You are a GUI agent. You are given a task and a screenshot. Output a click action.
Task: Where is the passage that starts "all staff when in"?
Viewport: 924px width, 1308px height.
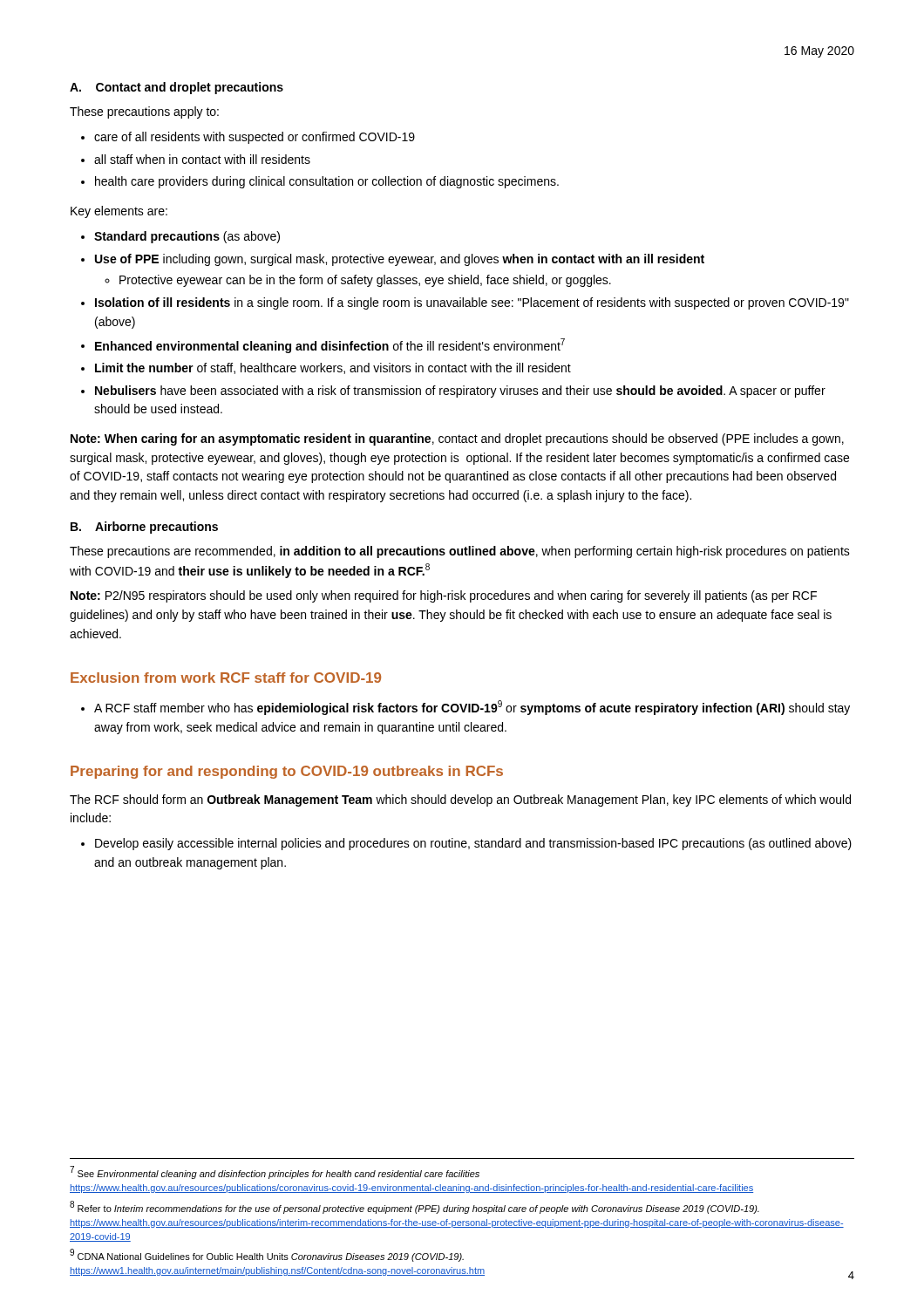point(202,159)
